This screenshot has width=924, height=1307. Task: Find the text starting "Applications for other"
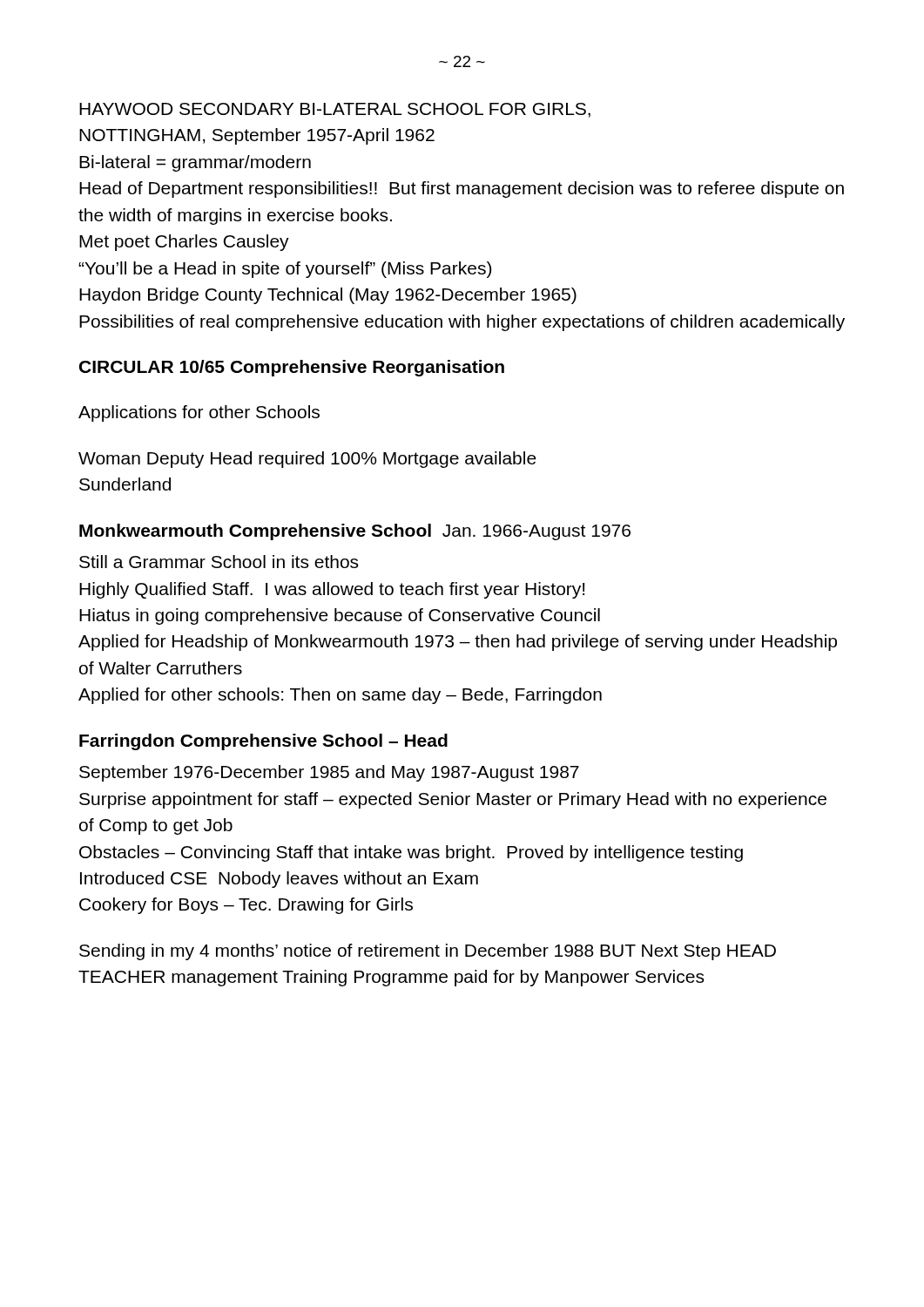click(199, 412)
